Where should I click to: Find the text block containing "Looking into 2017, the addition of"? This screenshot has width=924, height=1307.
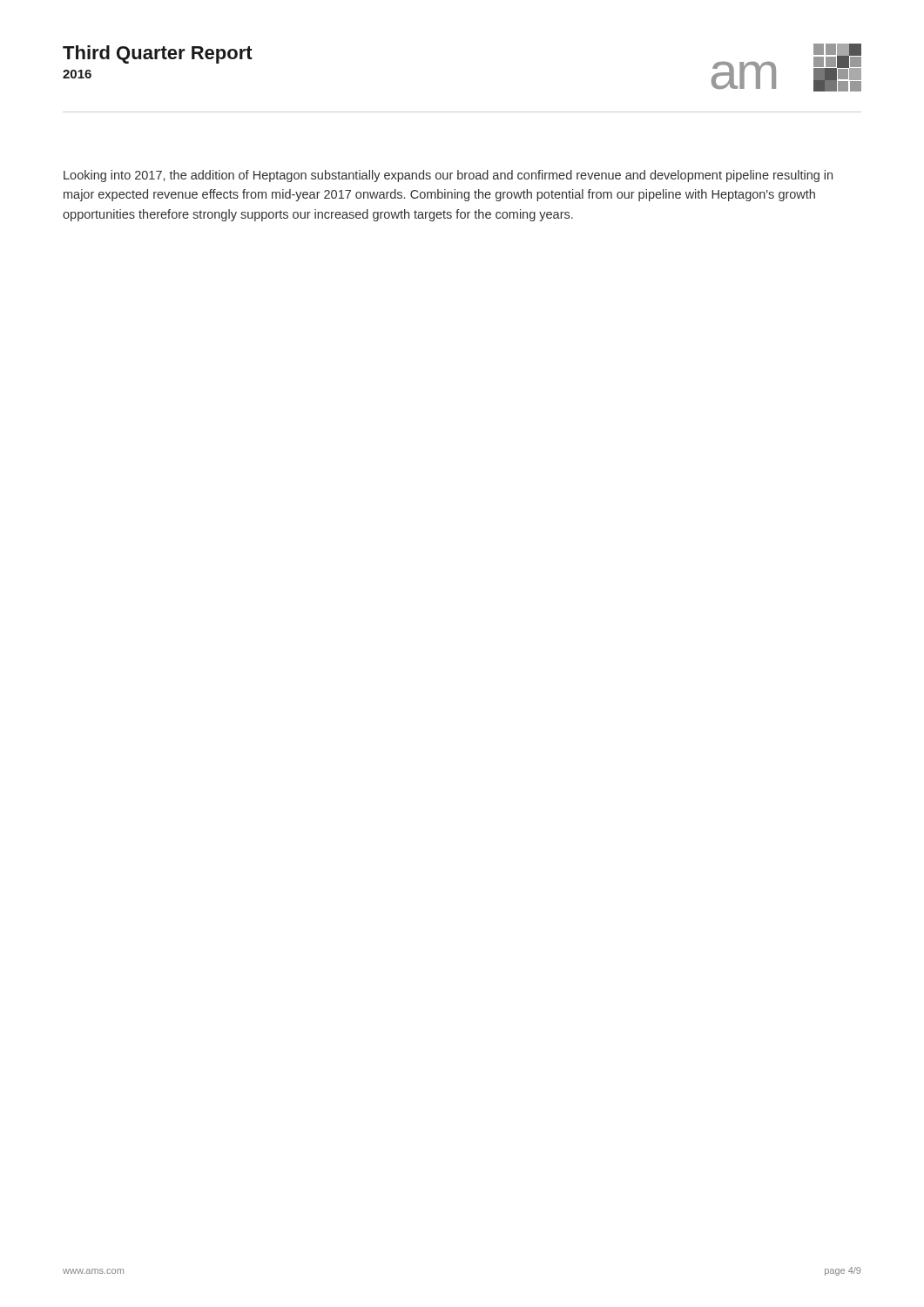click(x=448, y=195)
